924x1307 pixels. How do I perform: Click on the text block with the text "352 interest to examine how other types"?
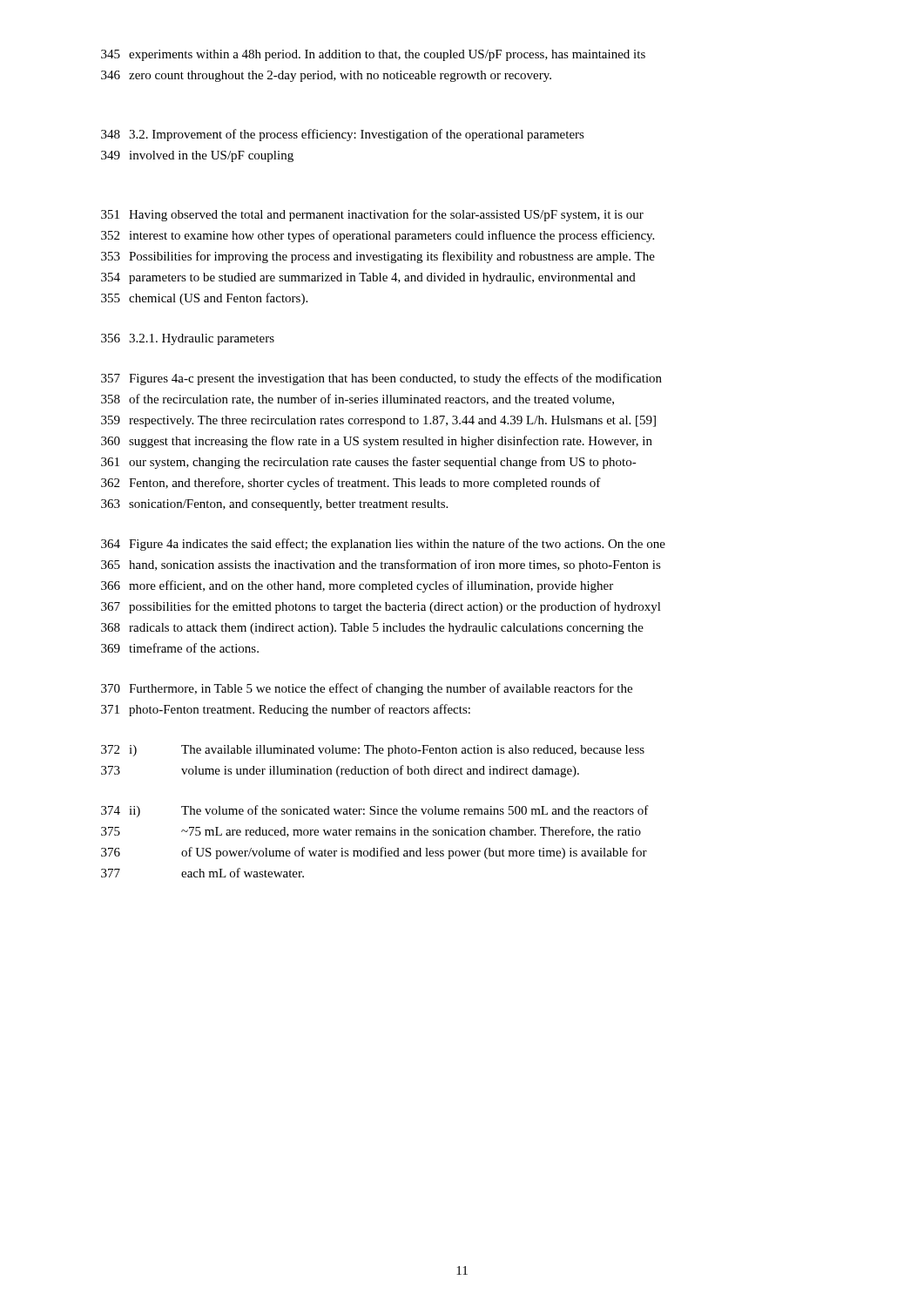click(x=471, y=235)
